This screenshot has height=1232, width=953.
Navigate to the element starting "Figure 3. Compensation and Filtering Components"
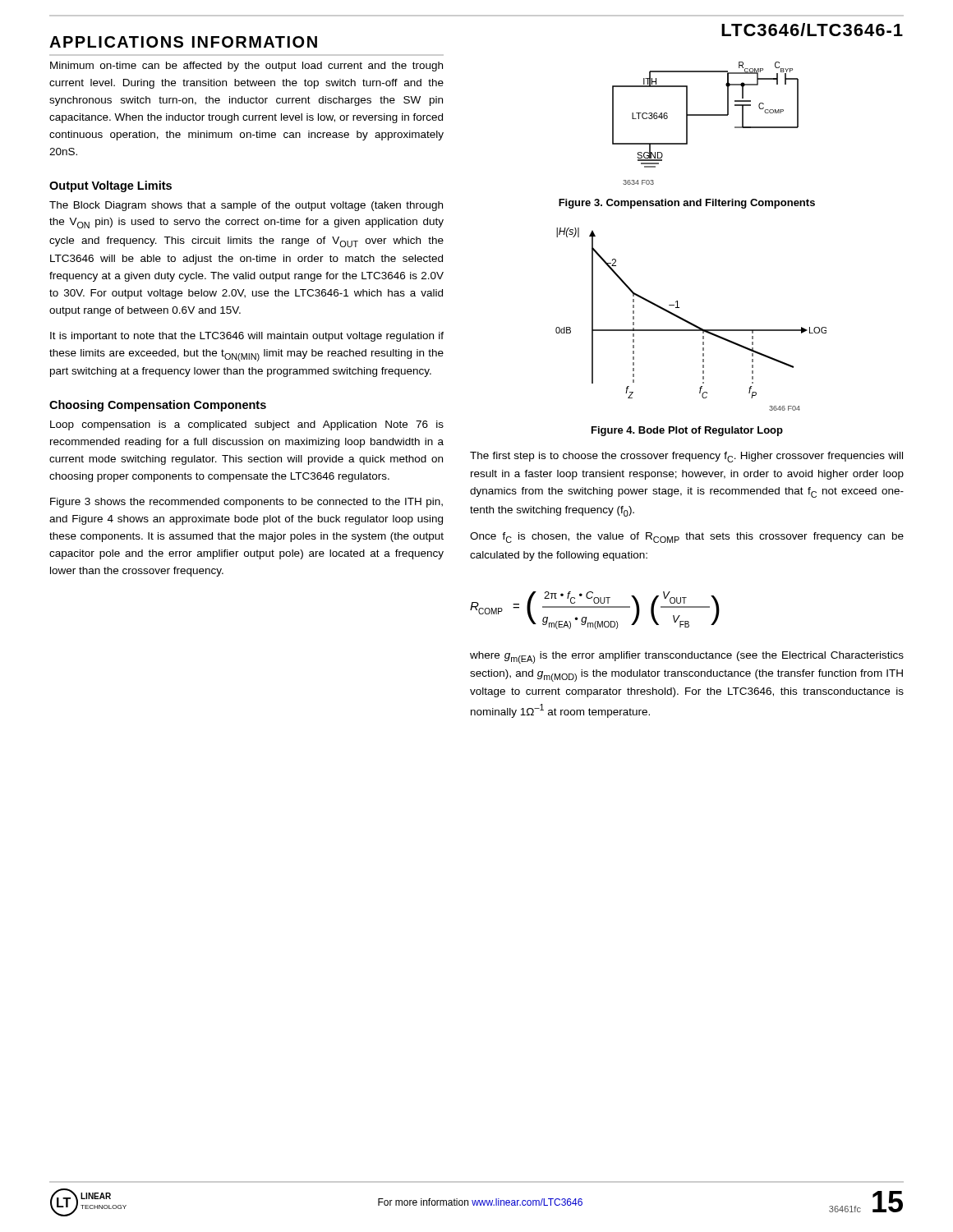point(687,202)
